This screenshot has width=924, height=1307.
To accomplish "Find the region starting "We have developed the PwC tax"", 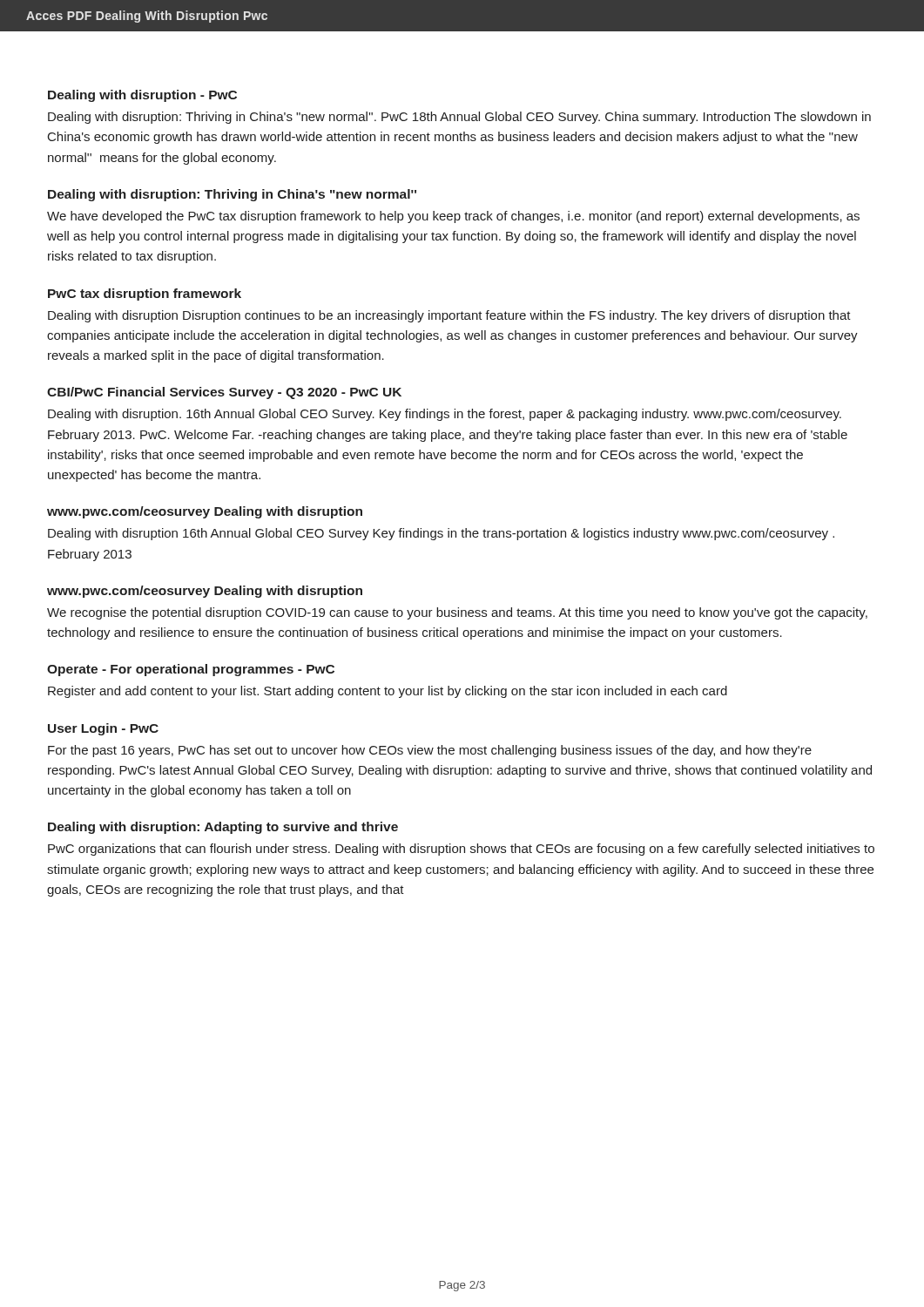I will coord(454,236).
